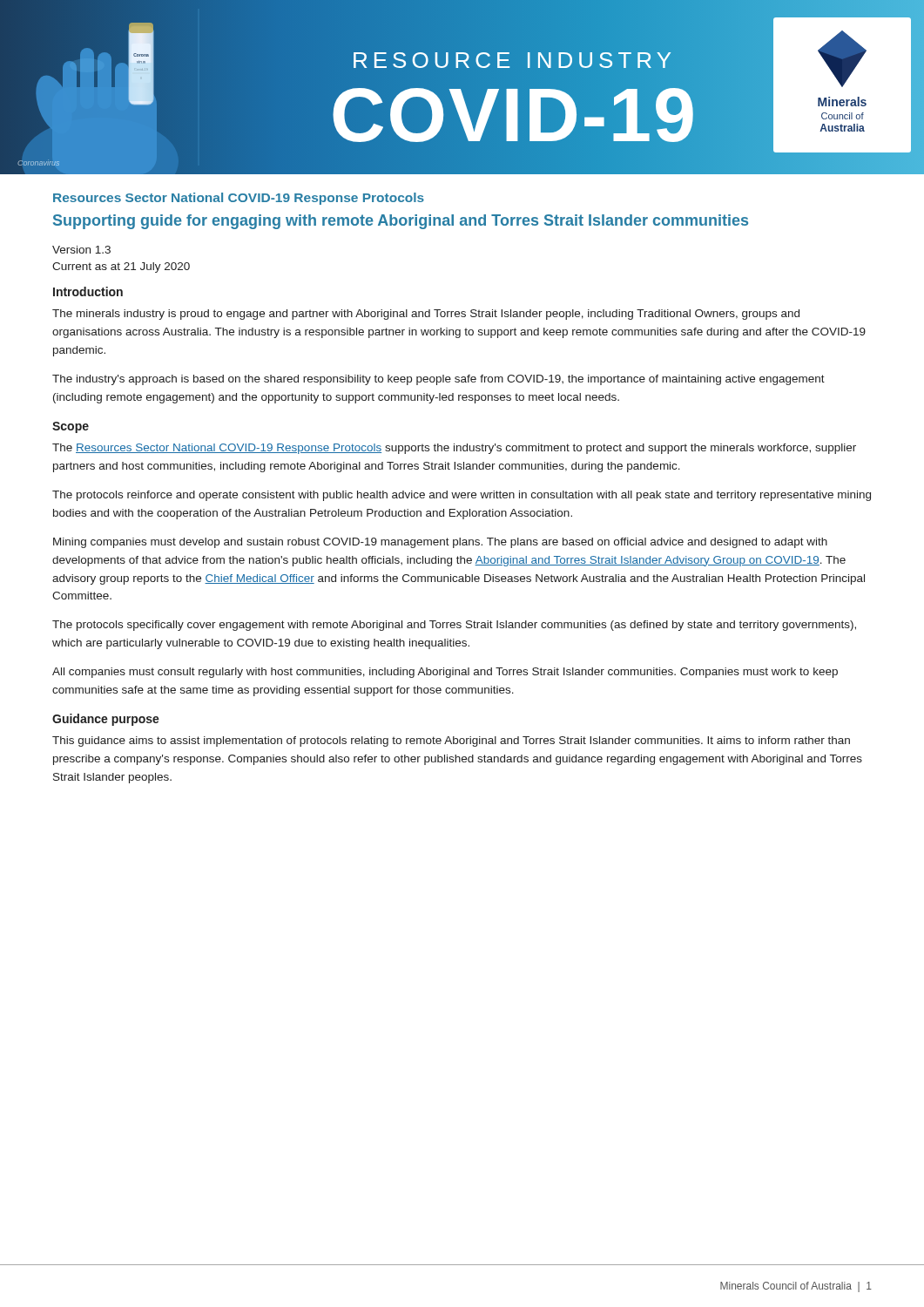Point to the text block starting "Current as at 21 July"
Viewport: 924px width, 1307px height.
(121, 266)
